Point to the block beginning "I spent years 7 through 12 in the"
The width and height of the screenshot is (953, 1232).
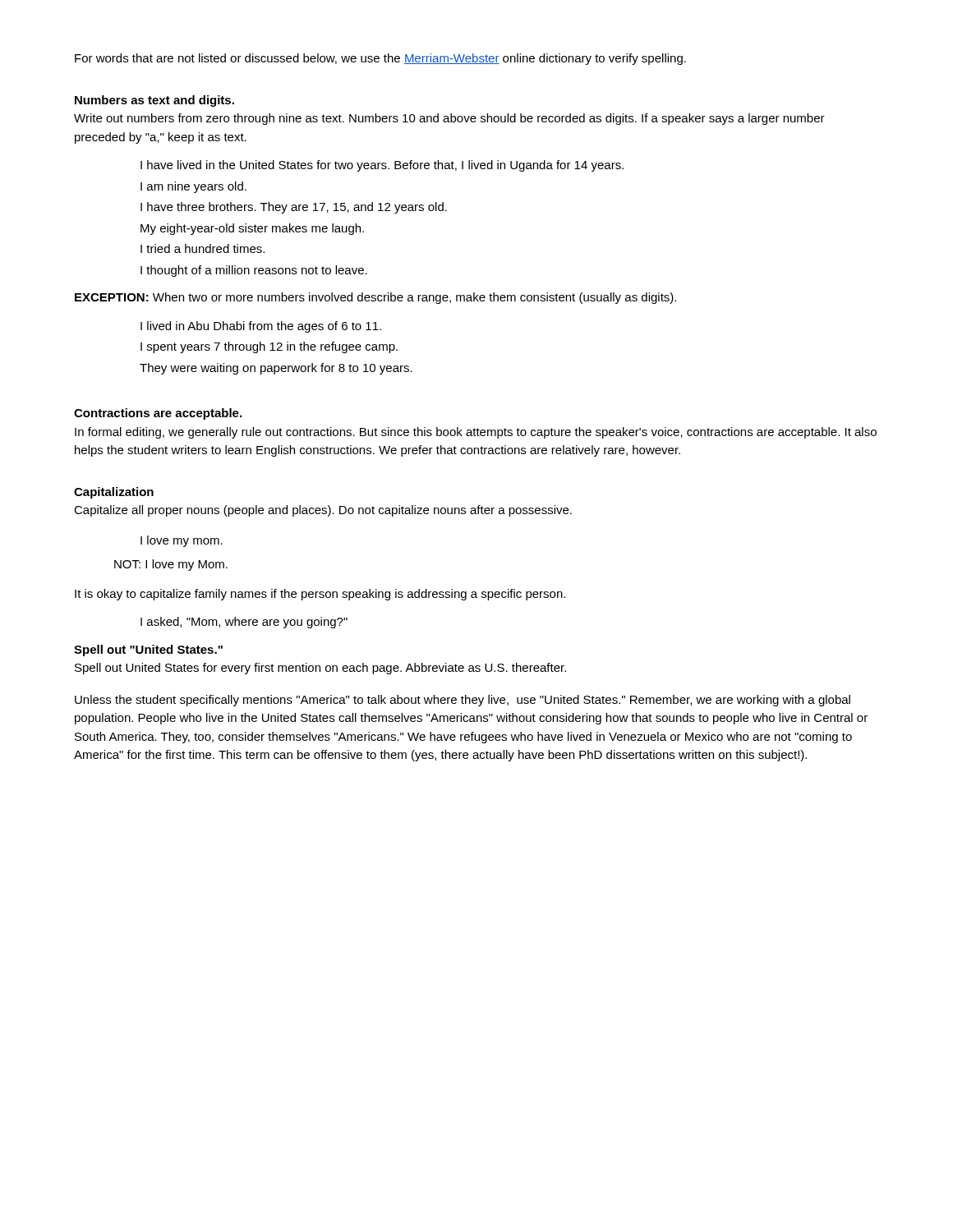coord(269,346)
